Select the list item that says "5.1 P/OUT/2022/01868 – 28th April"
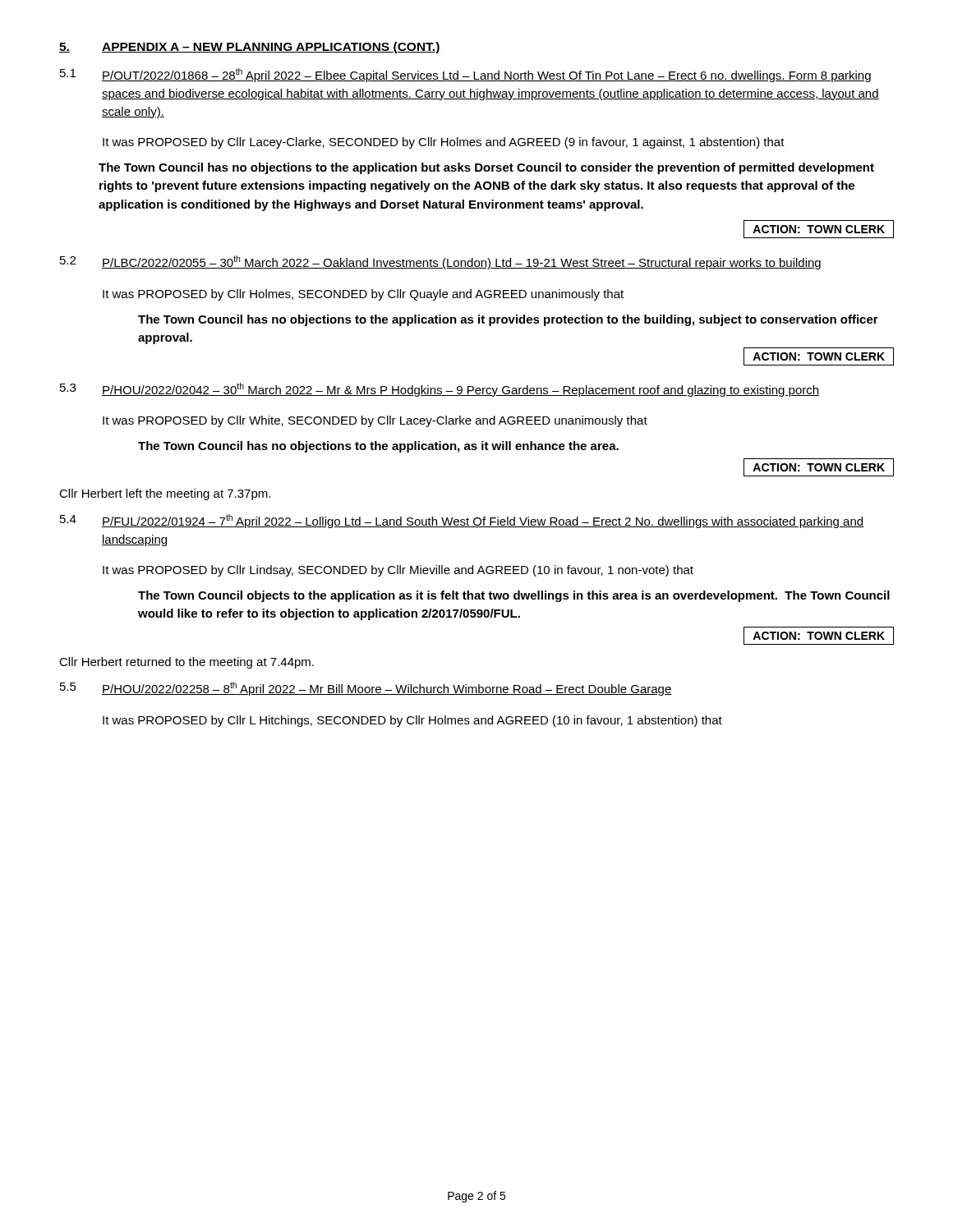Screen dimensions: 1232x953 476,96
